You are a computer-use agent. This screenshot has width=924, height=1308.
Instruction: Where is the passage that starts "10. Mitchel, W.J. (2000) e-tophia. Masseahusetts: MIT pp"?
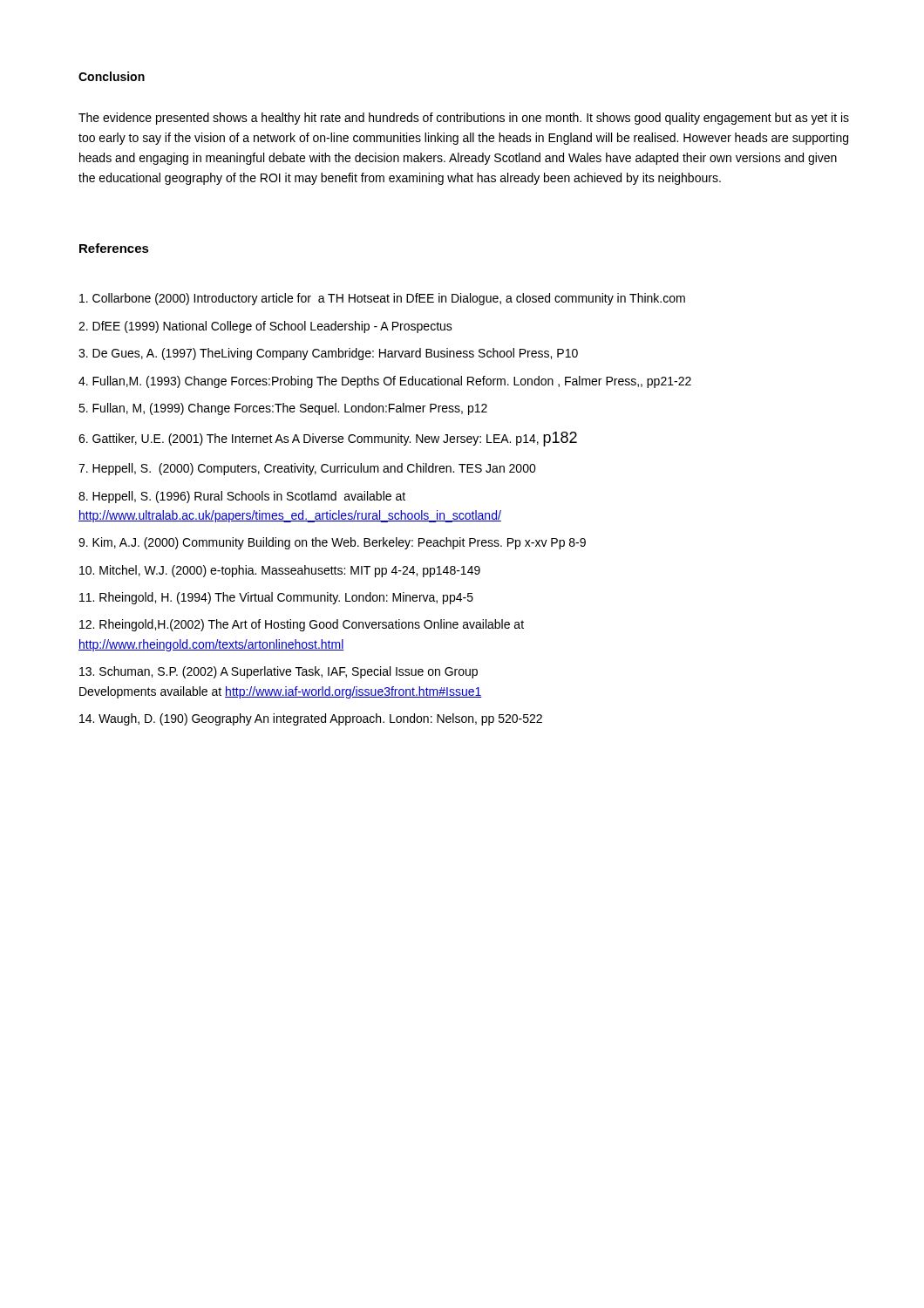[x=279, y=570]
